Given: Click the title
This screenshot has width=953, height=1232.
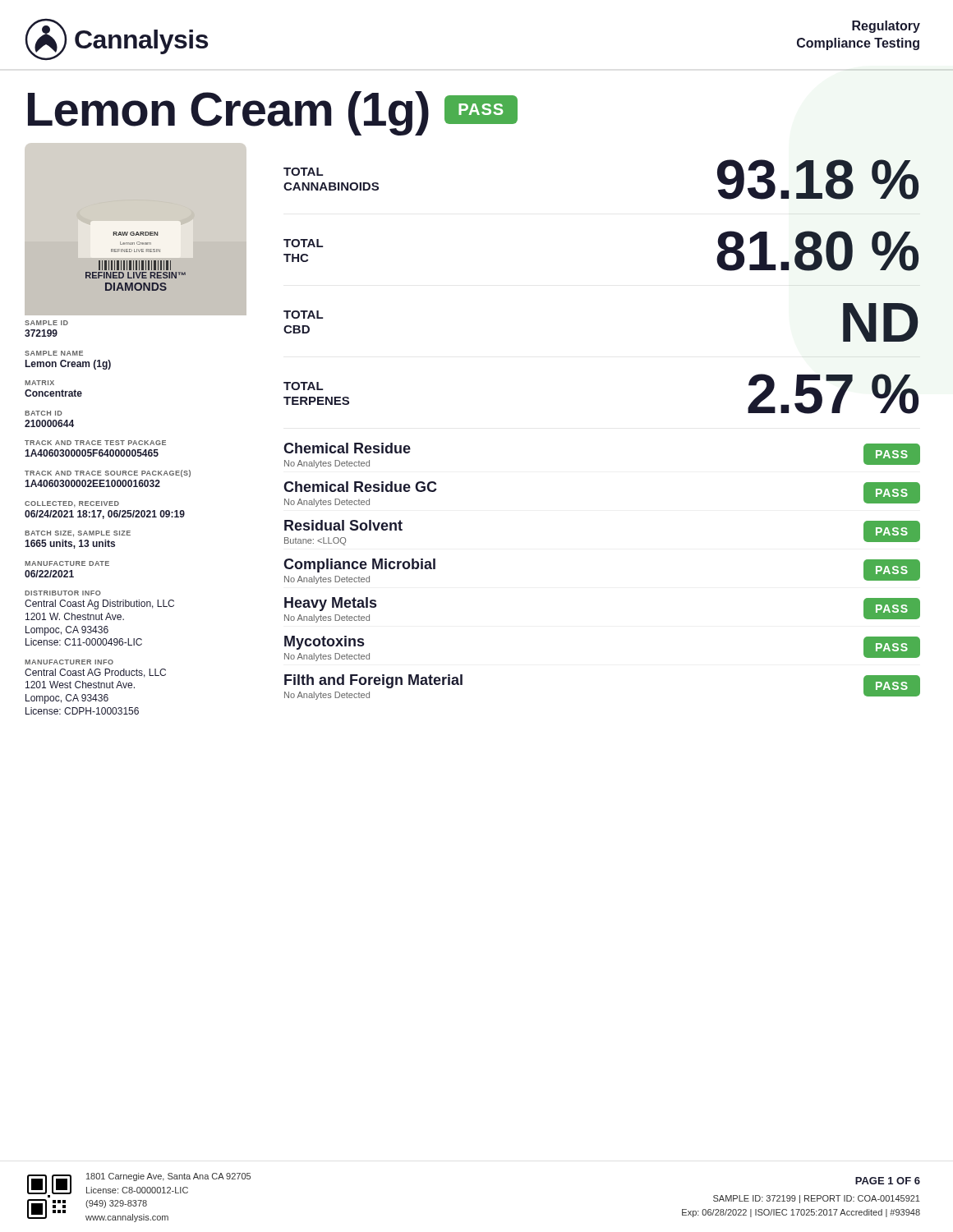Looking at the screenshot, I should click(x=271, y=109).
